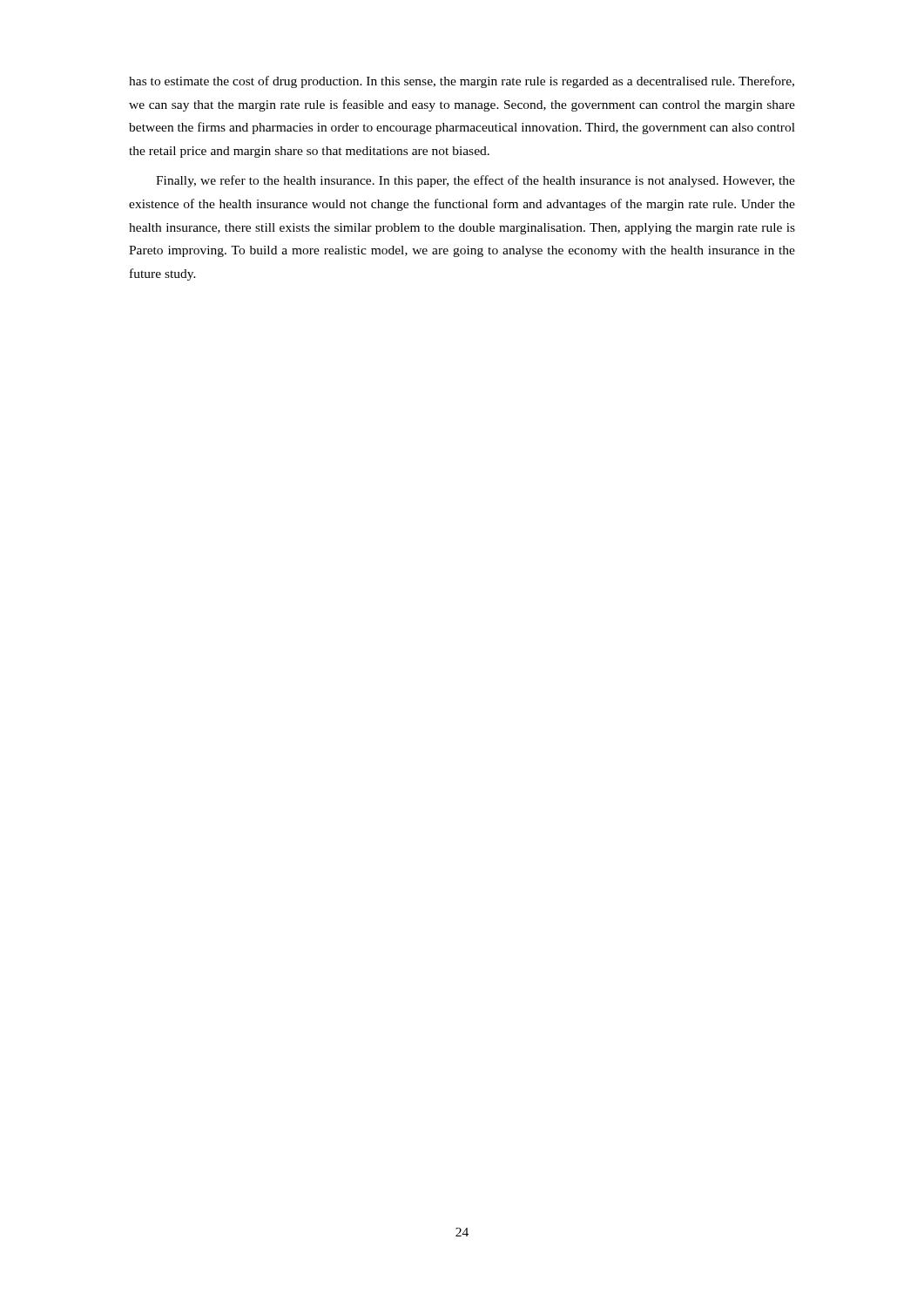Find the element starting "Finally, we refer"
924x1307 pixels.
[462, 227]
